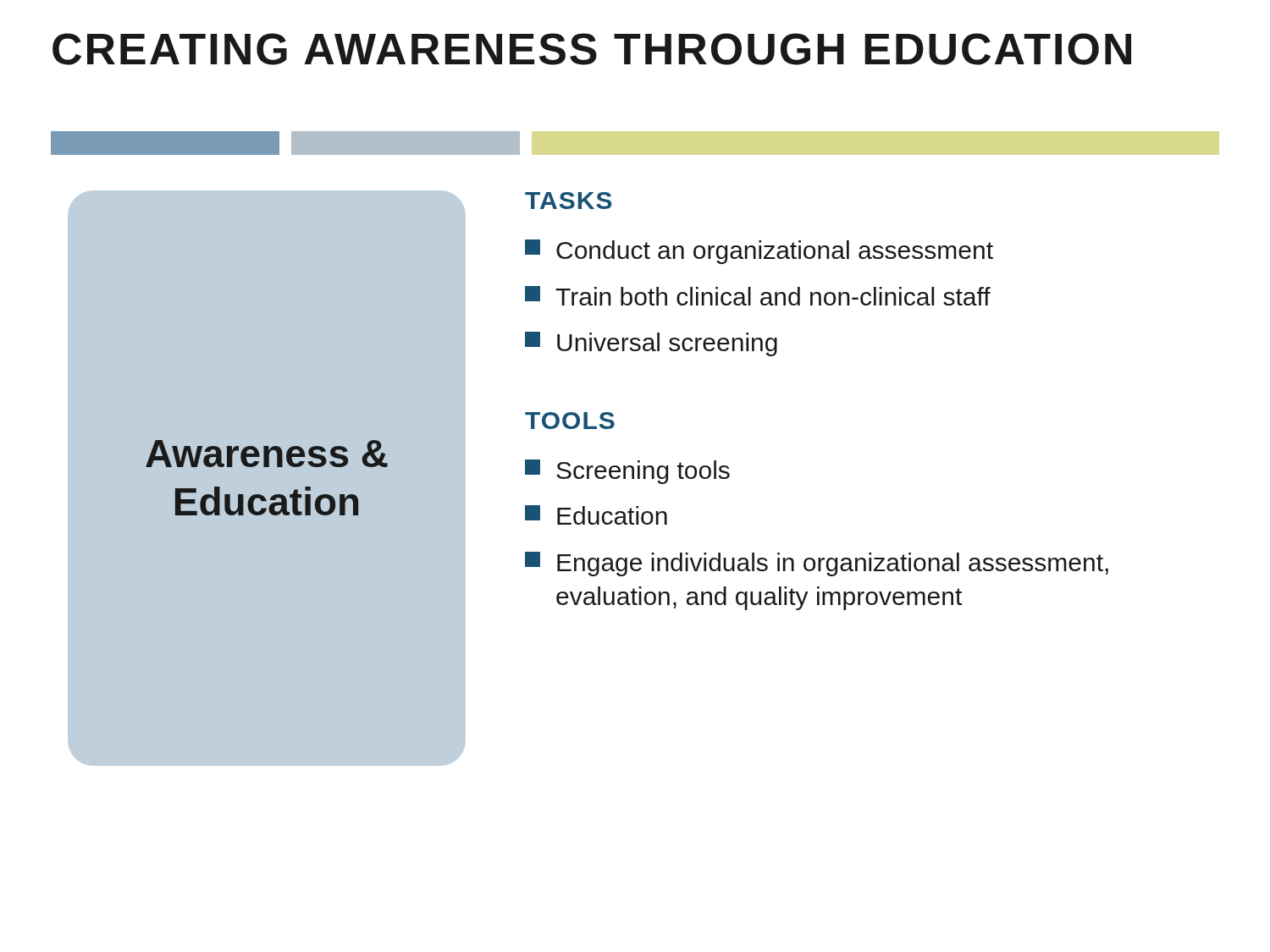Image resolution: width=1270 pixels, height=952 pixels.
Task: Click the title
Action: point(635,50)
